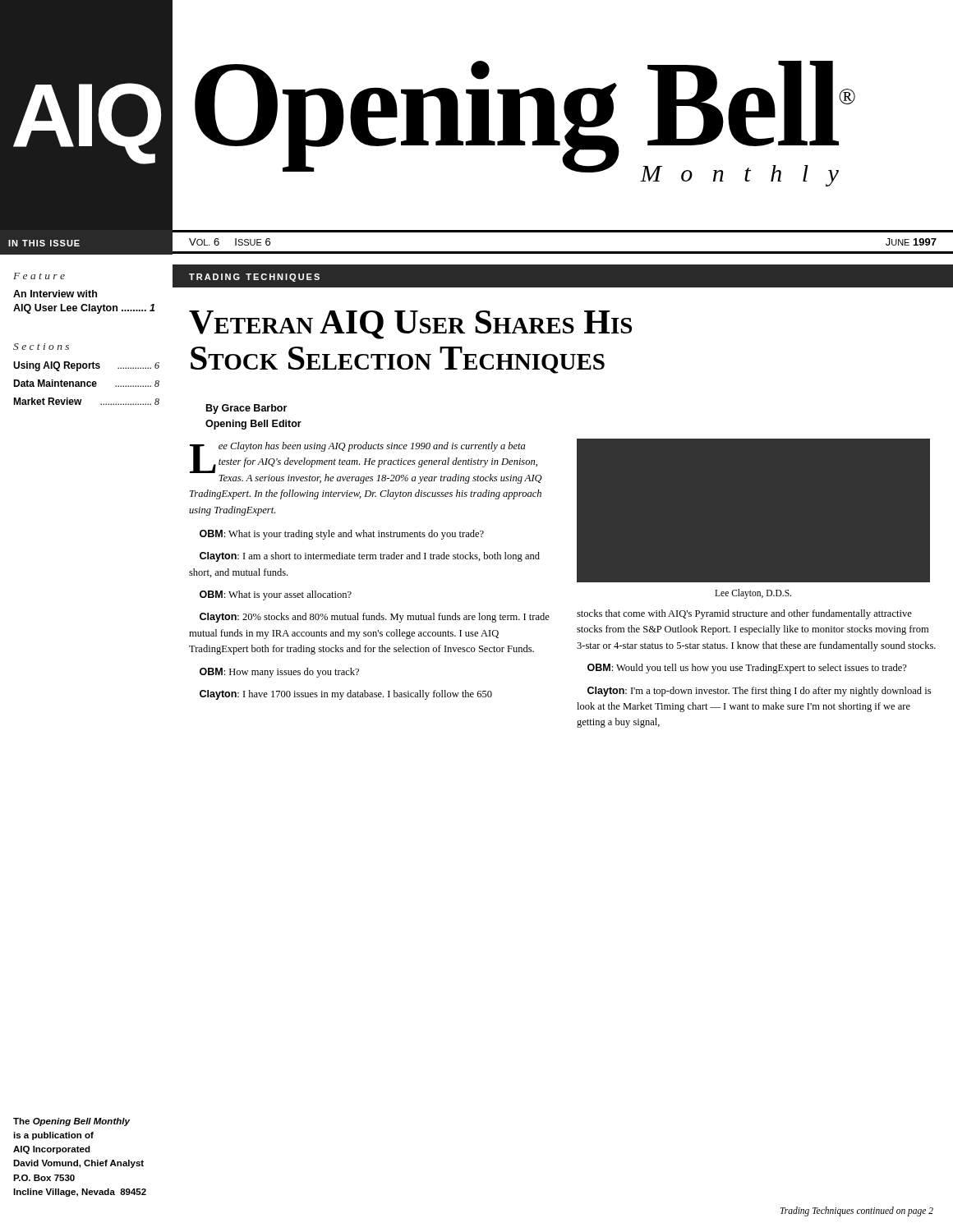Click on the element starting "Lee Clayton has been using AIQ products"
Screen dimensions: 1232x953
click(365, 477)
